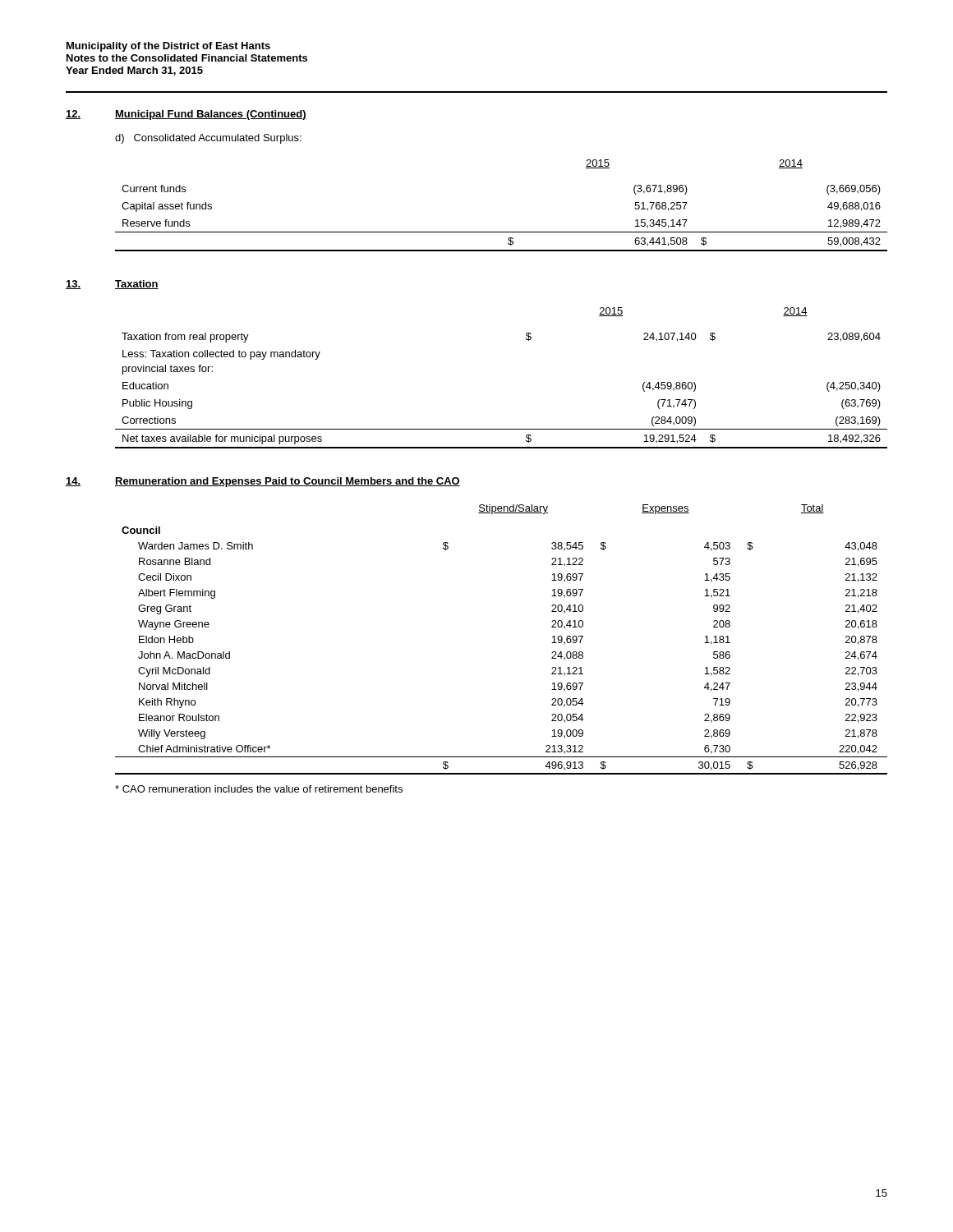Where is the passage that starts "CAO remuneration includes the value"?
The image size is (953, 1232).
click(x=259, y=789)
